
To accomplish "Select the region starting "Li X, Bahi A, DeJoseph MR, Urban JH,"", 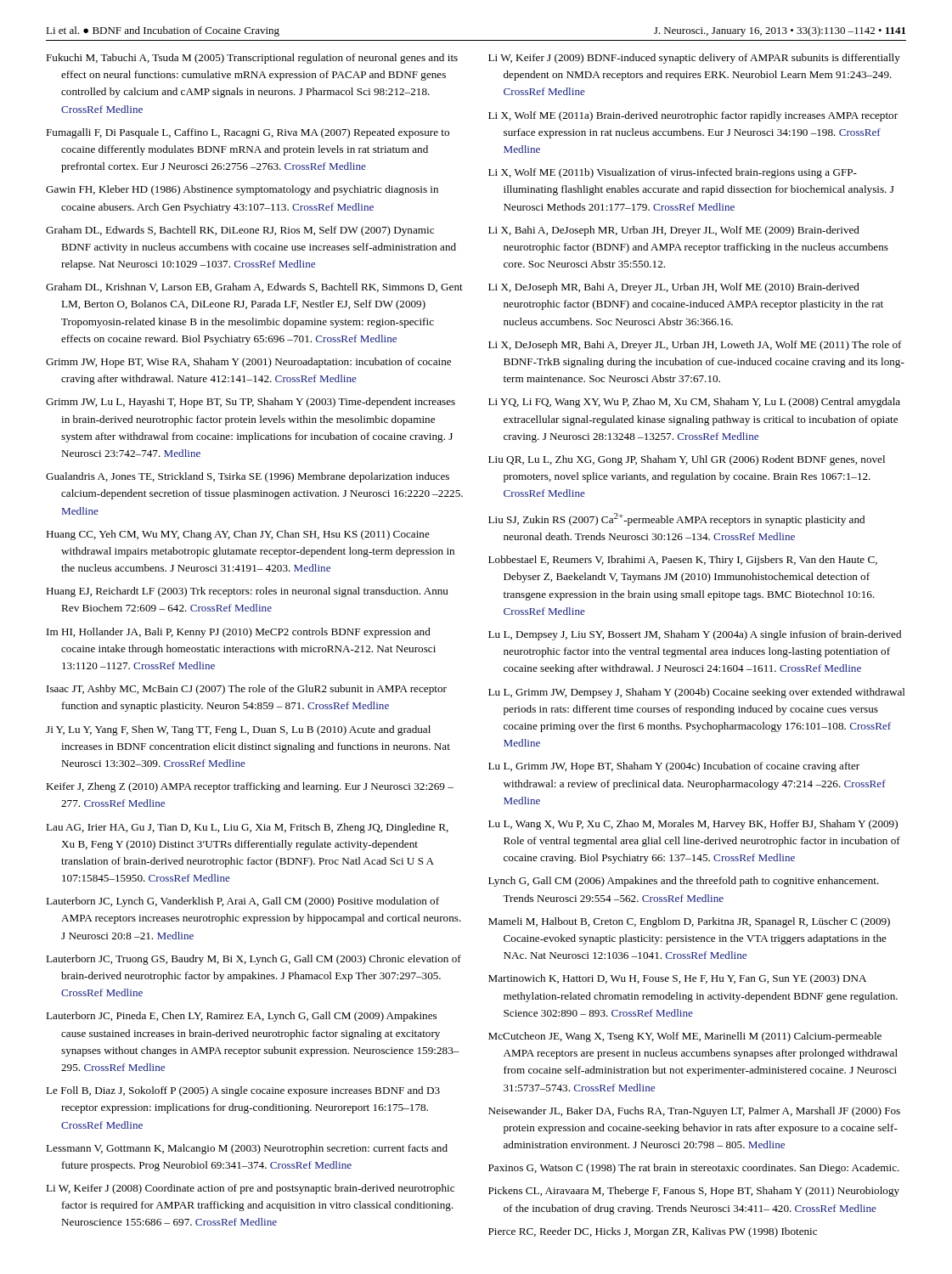I will (688, 247).
